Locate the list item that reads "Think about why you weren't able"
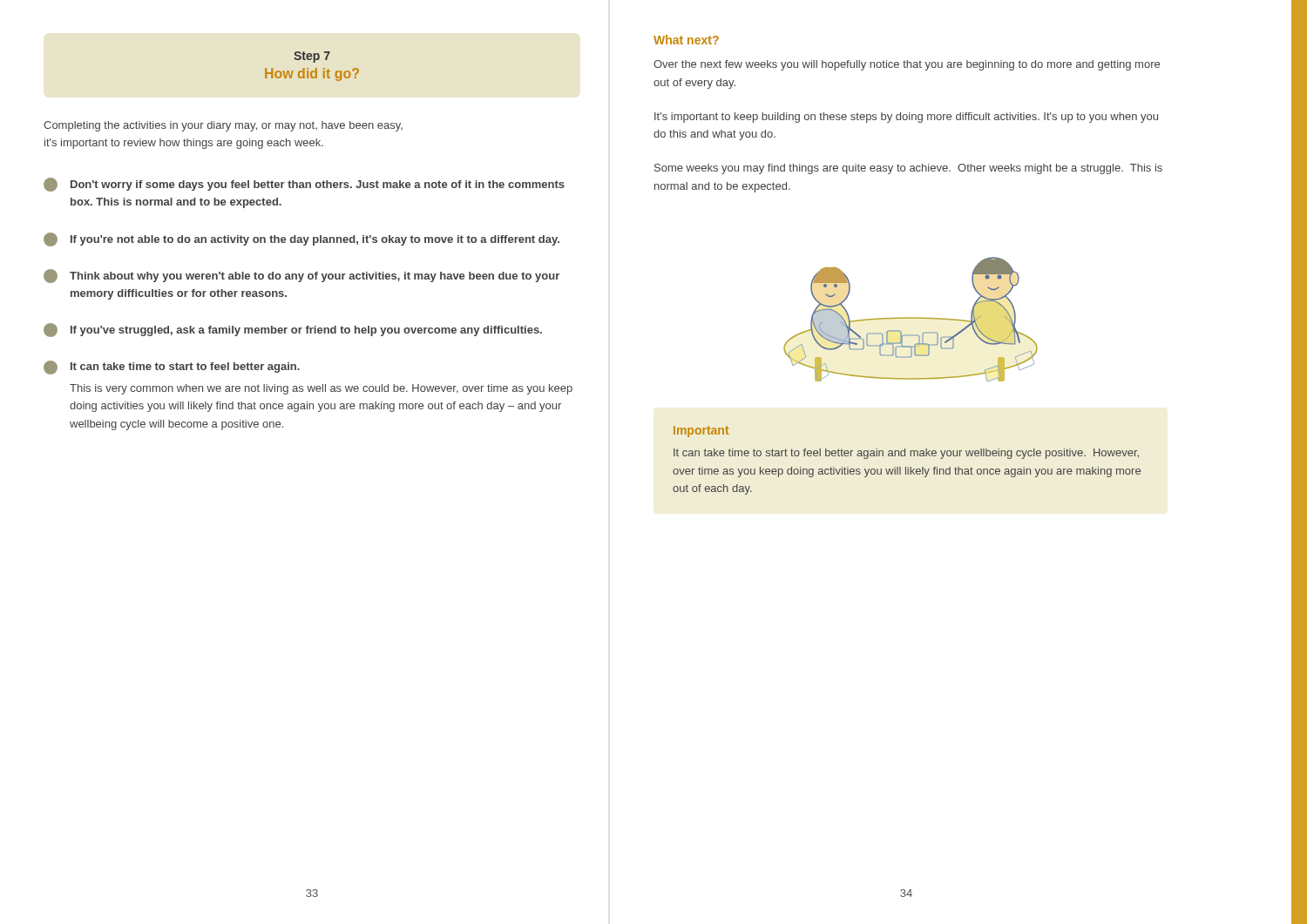Viewport: 1307px width, 924px height. pyautogui.click(x=312, y=285)
